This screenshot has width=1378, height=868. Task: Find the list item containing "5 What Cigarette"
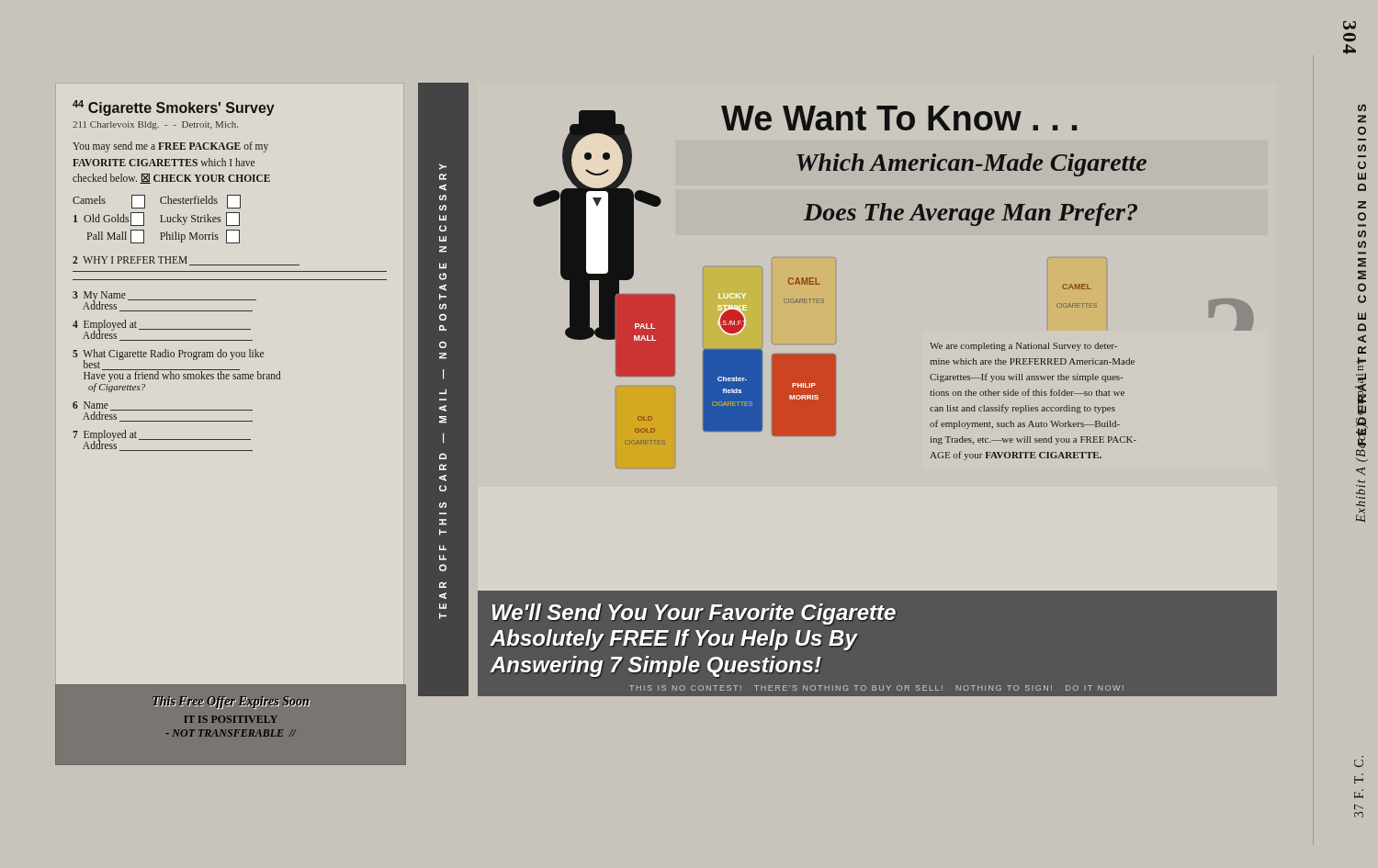pyautogui.click(x=177, y=370)
